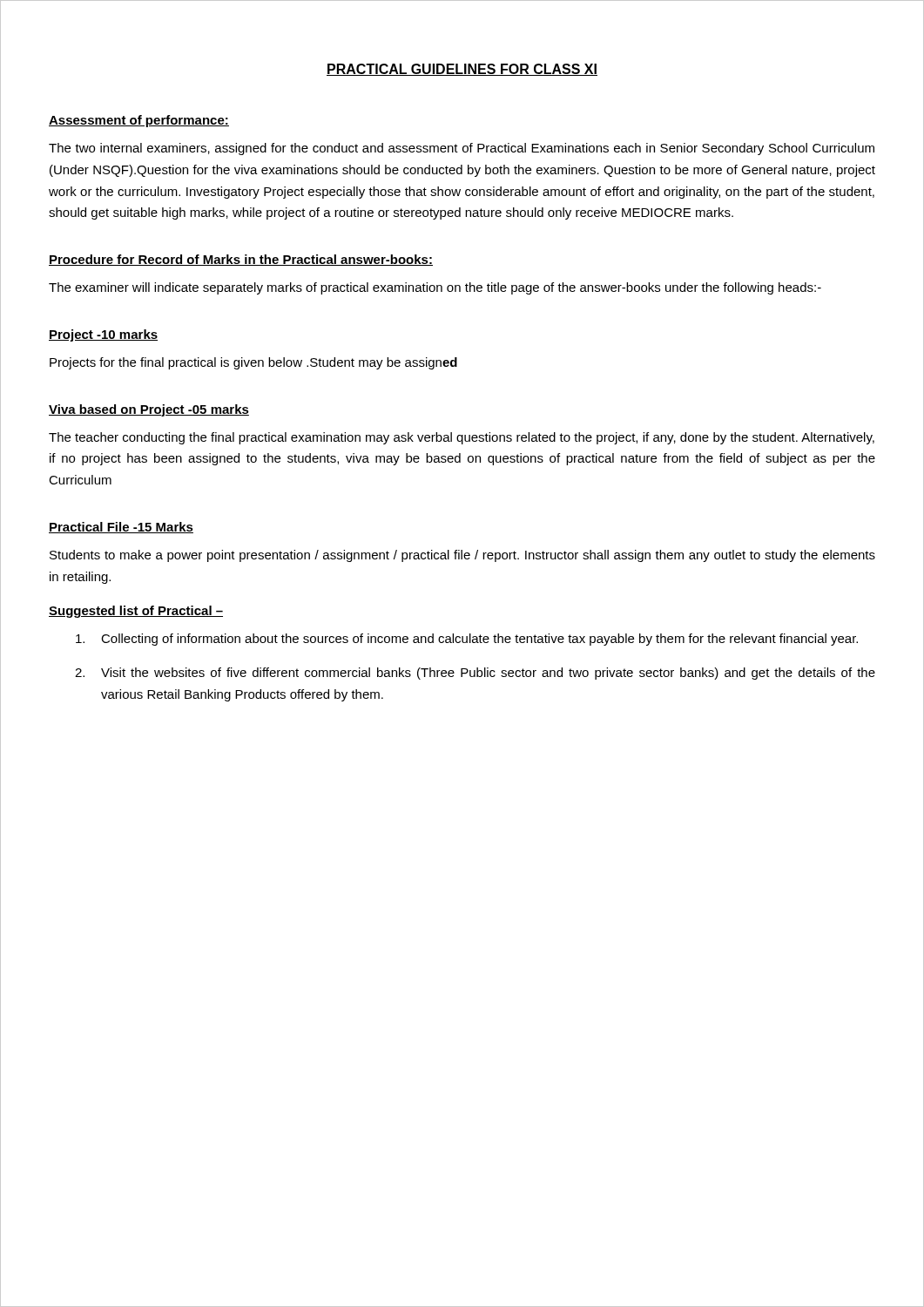Click on the list item containing "Collecting of information about the sources of"
924x1307 pixels.
[x=475, y=639]
